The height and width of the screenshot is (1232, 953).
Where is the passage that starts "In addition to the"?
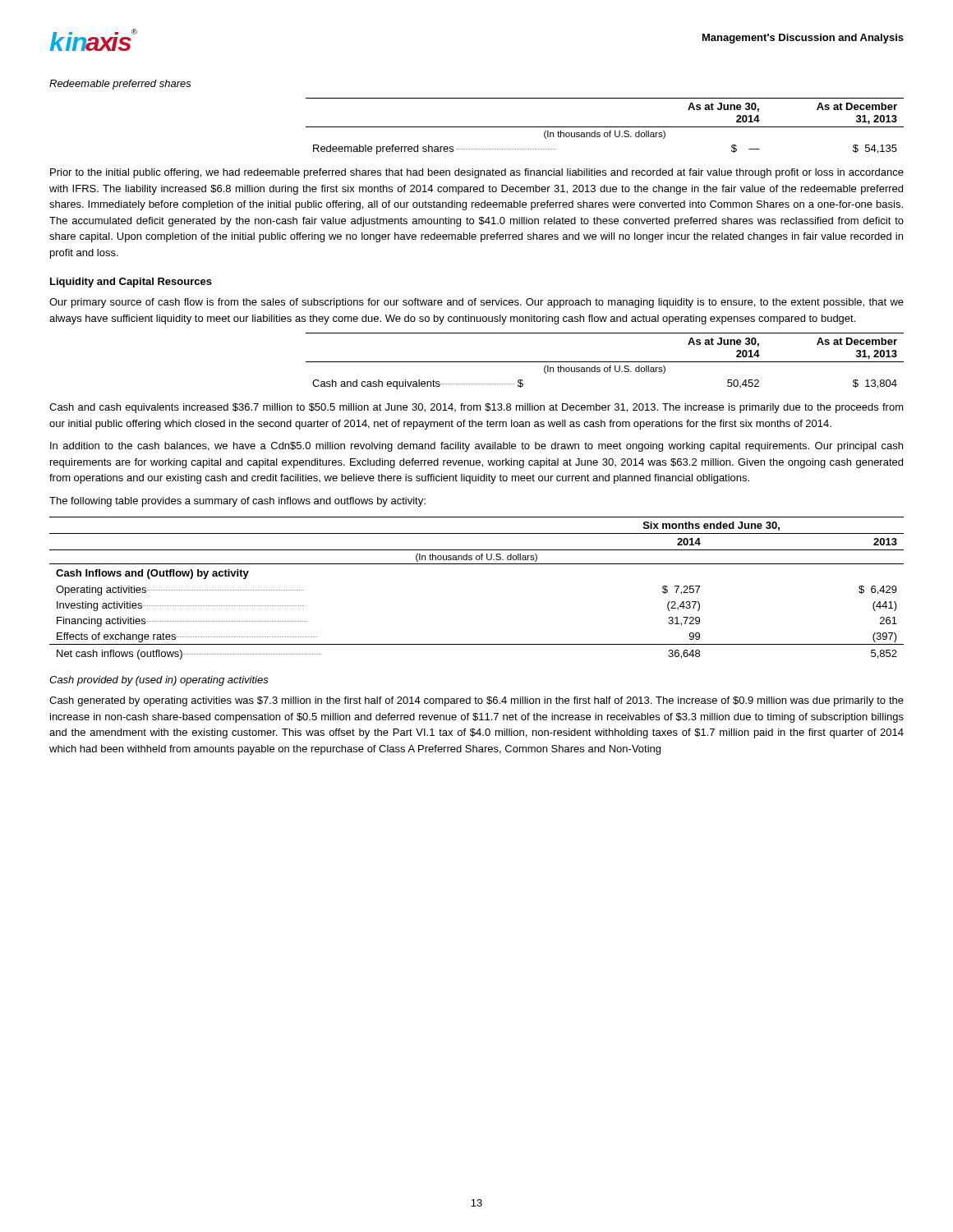point(476,462)
